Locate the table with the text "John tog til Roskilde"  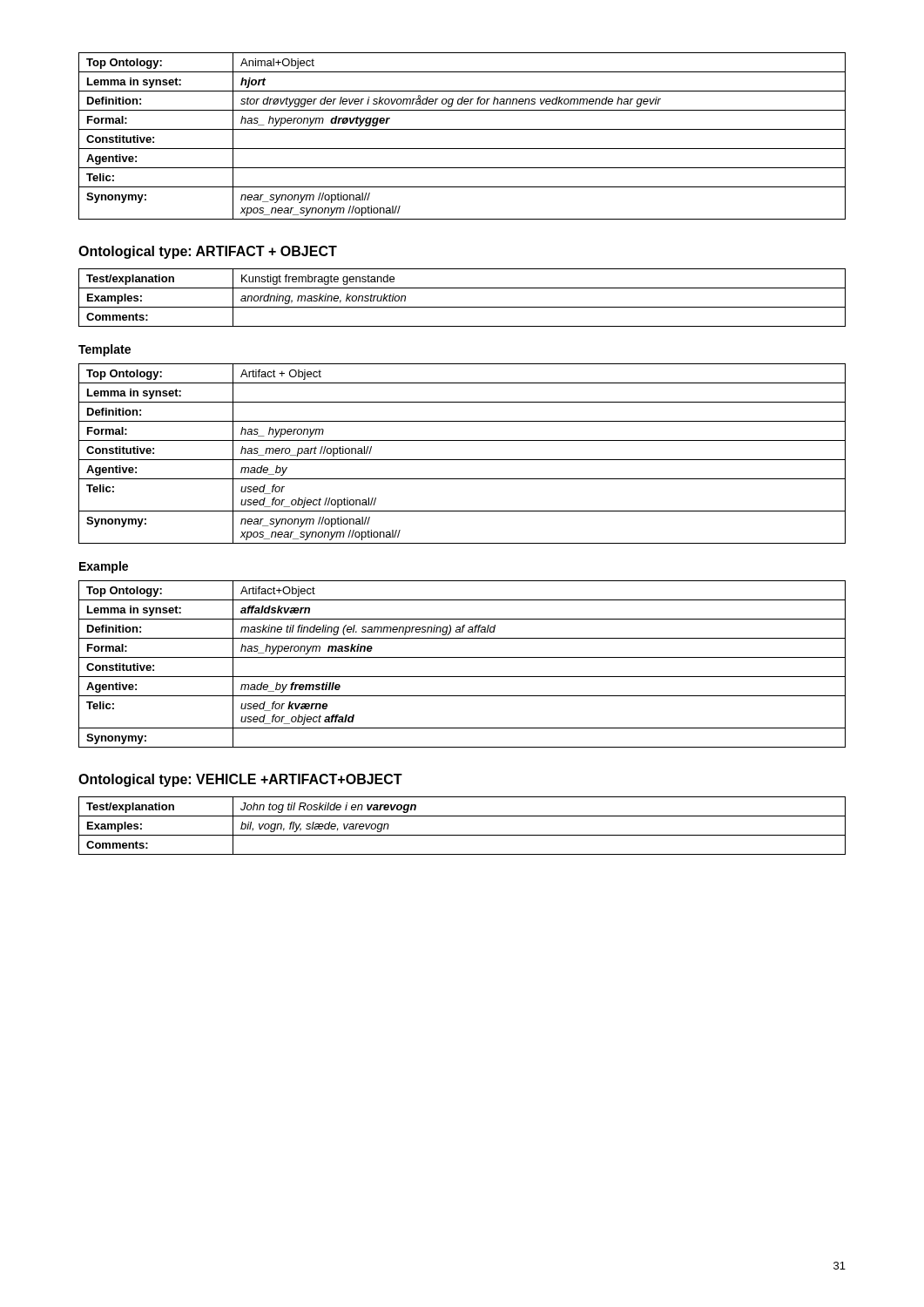pyautogui.click(x=462, y=826)
